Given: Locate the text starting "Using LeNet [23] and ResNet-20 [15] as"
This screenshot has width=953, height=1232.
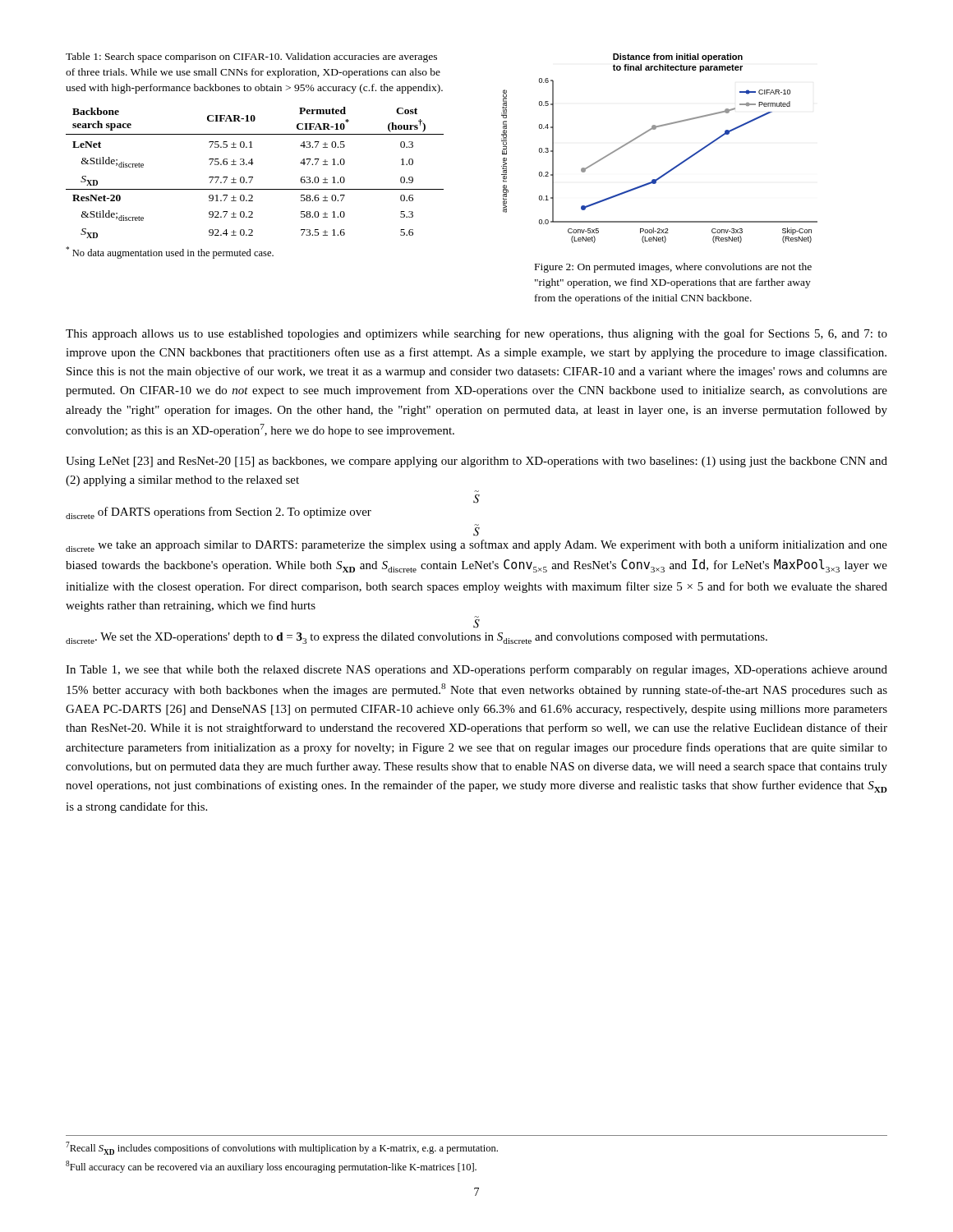Looking at the screenshot, I should point(476,550).
